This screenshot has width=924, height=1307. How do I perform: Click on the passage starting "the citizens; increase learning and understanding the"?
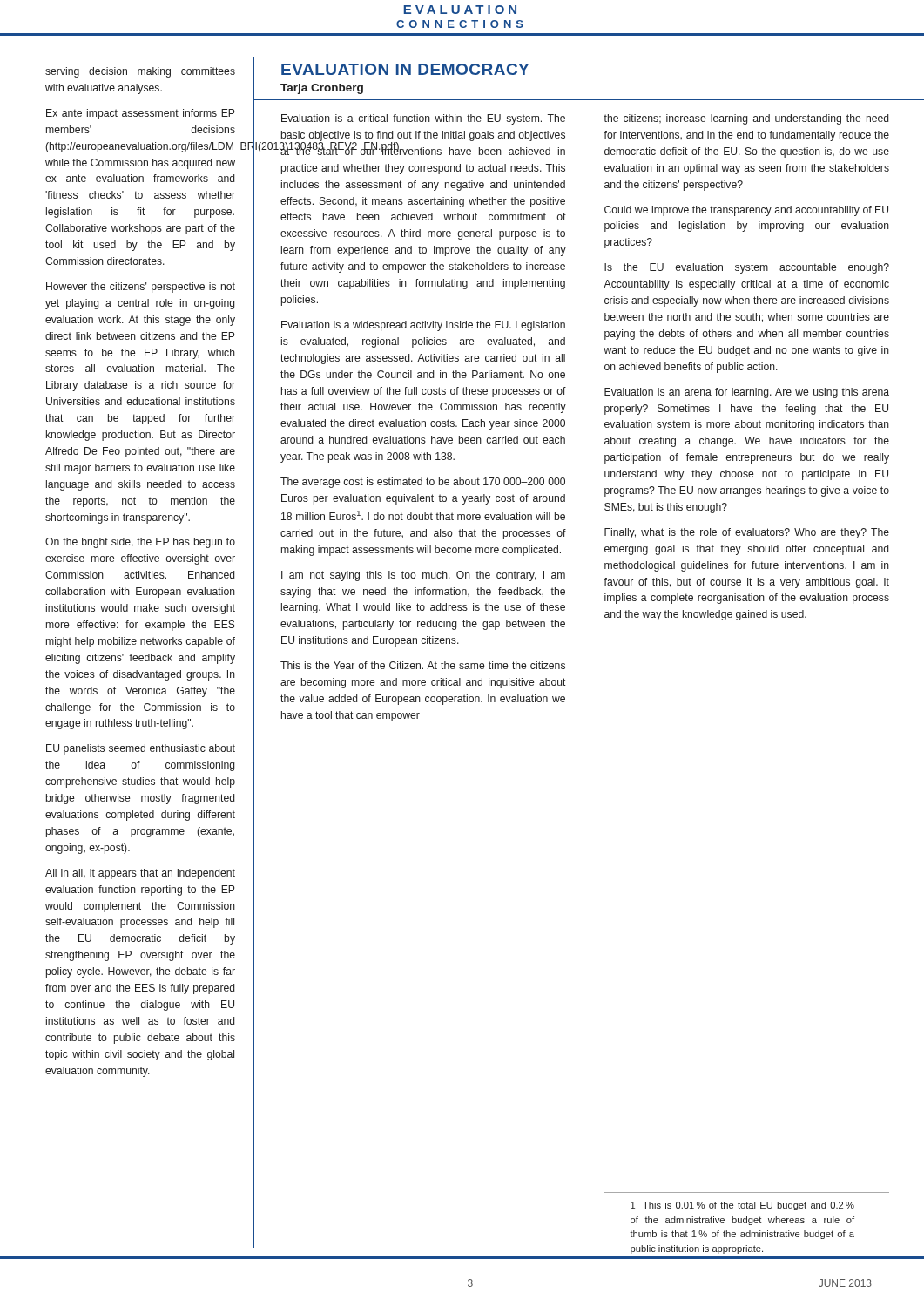coord(747,151)
